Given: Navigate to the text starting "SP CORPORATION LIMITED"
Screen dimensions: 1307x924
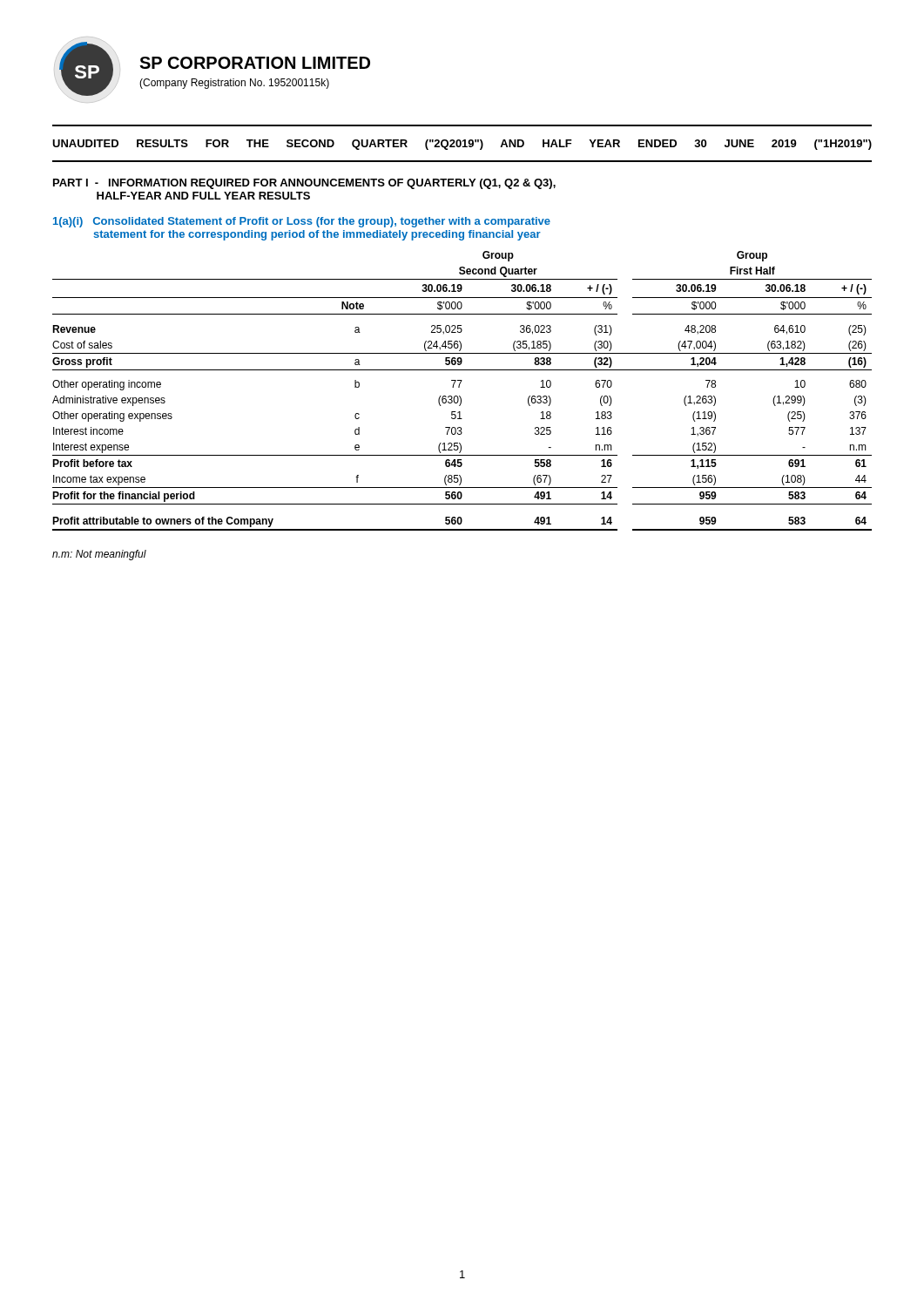Looking at the screenshot, I should point(255,63).
